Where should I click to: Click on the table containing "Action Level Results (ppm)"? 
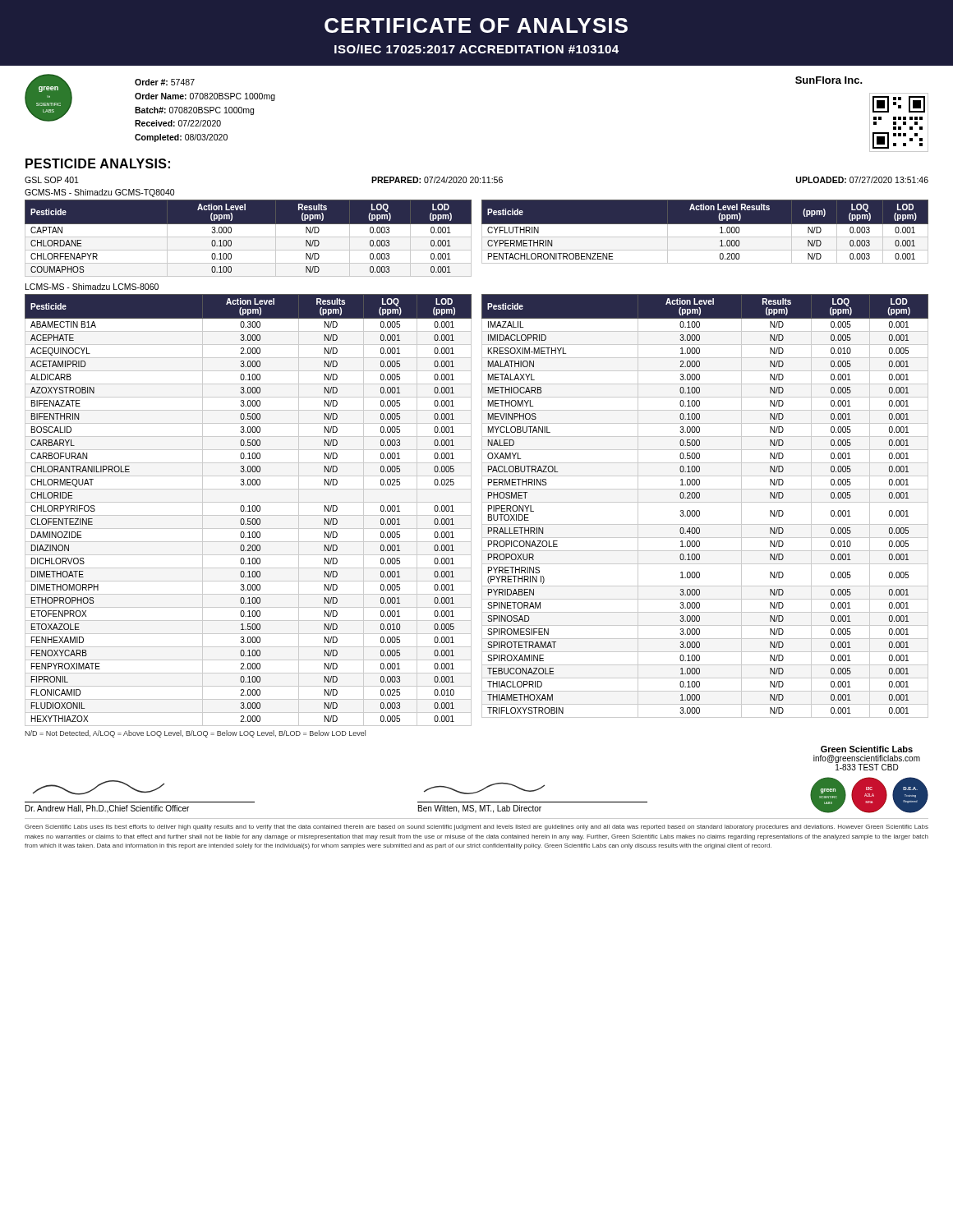pyautogui.click(x=705, y=238)
